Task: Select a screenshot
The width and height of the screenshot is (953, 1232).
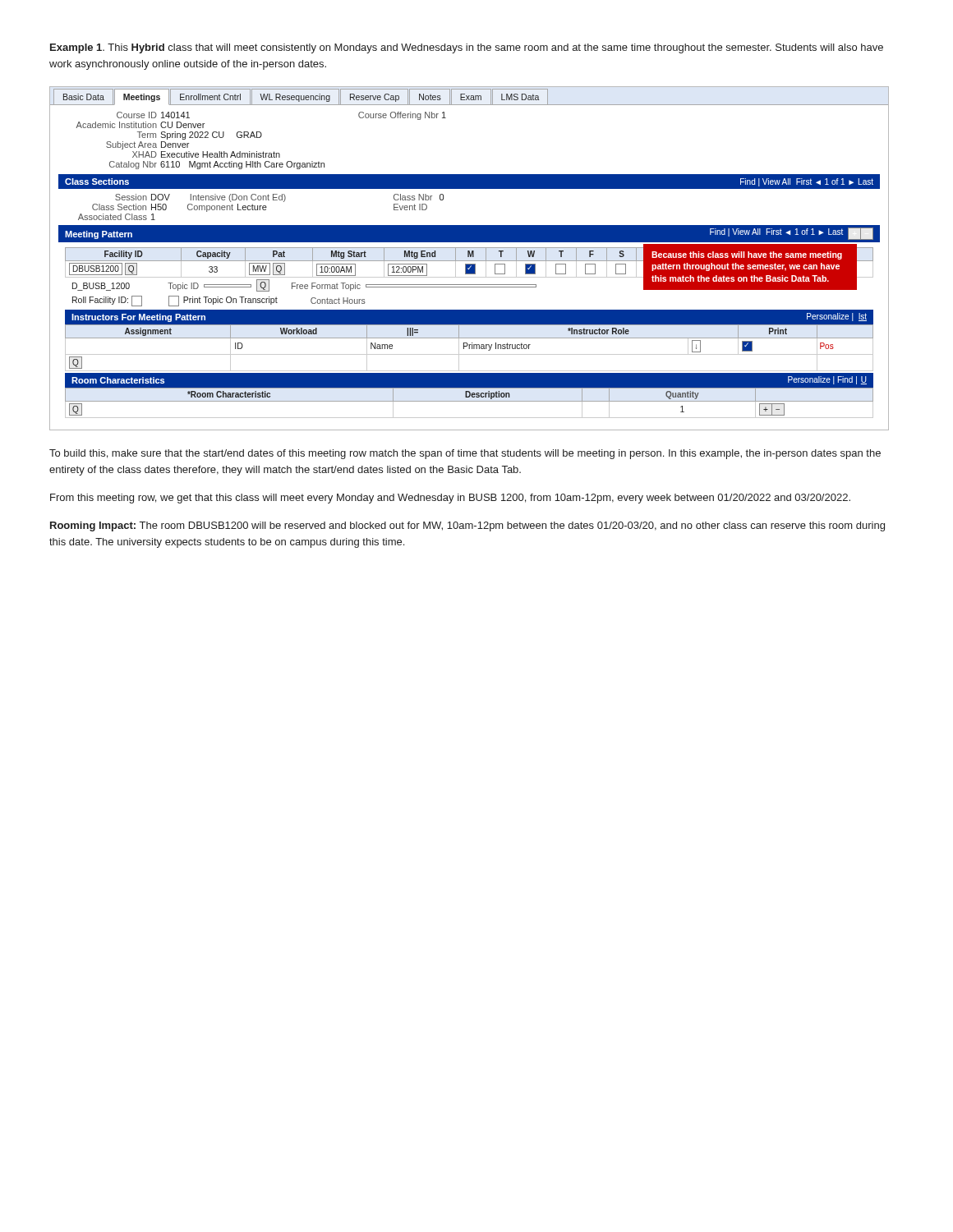Action: 476,258
